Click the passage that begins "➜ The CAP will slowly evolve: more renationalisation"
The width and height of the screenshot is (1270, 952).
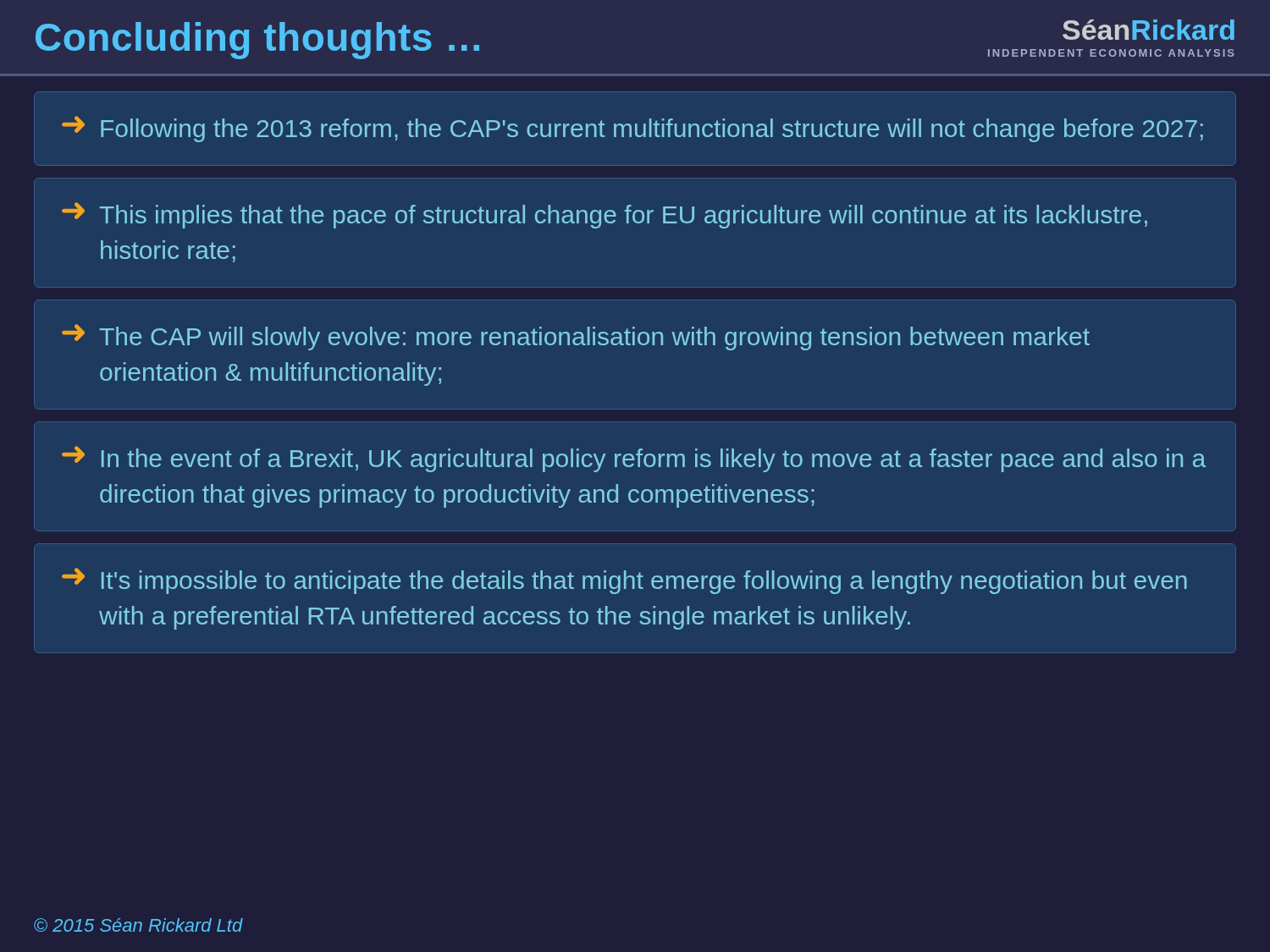click(635, 352)
